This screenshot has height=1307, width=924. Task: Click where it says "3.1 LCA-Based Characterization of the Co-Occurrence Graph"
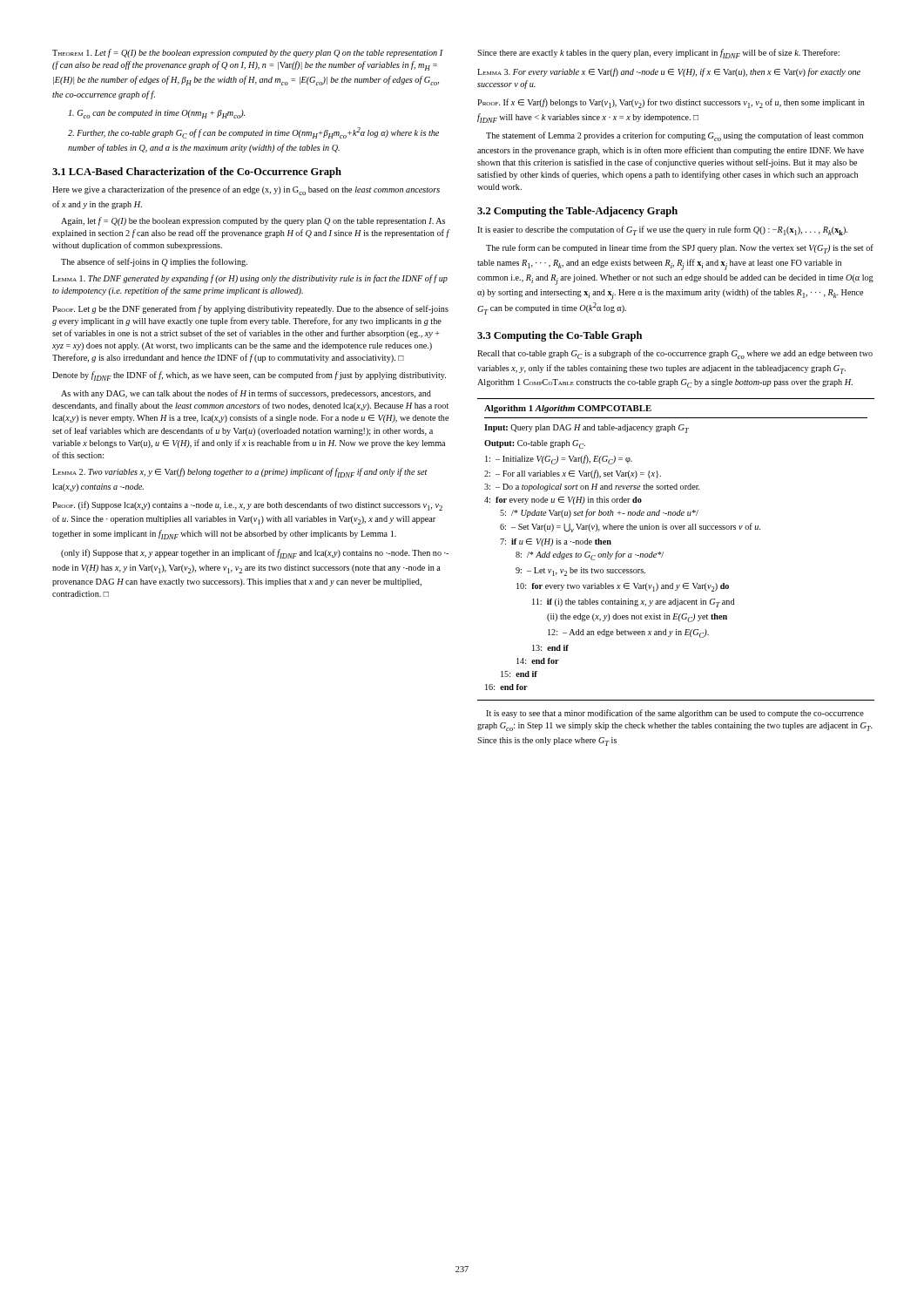pyautogui.click(x=197, y=171)
